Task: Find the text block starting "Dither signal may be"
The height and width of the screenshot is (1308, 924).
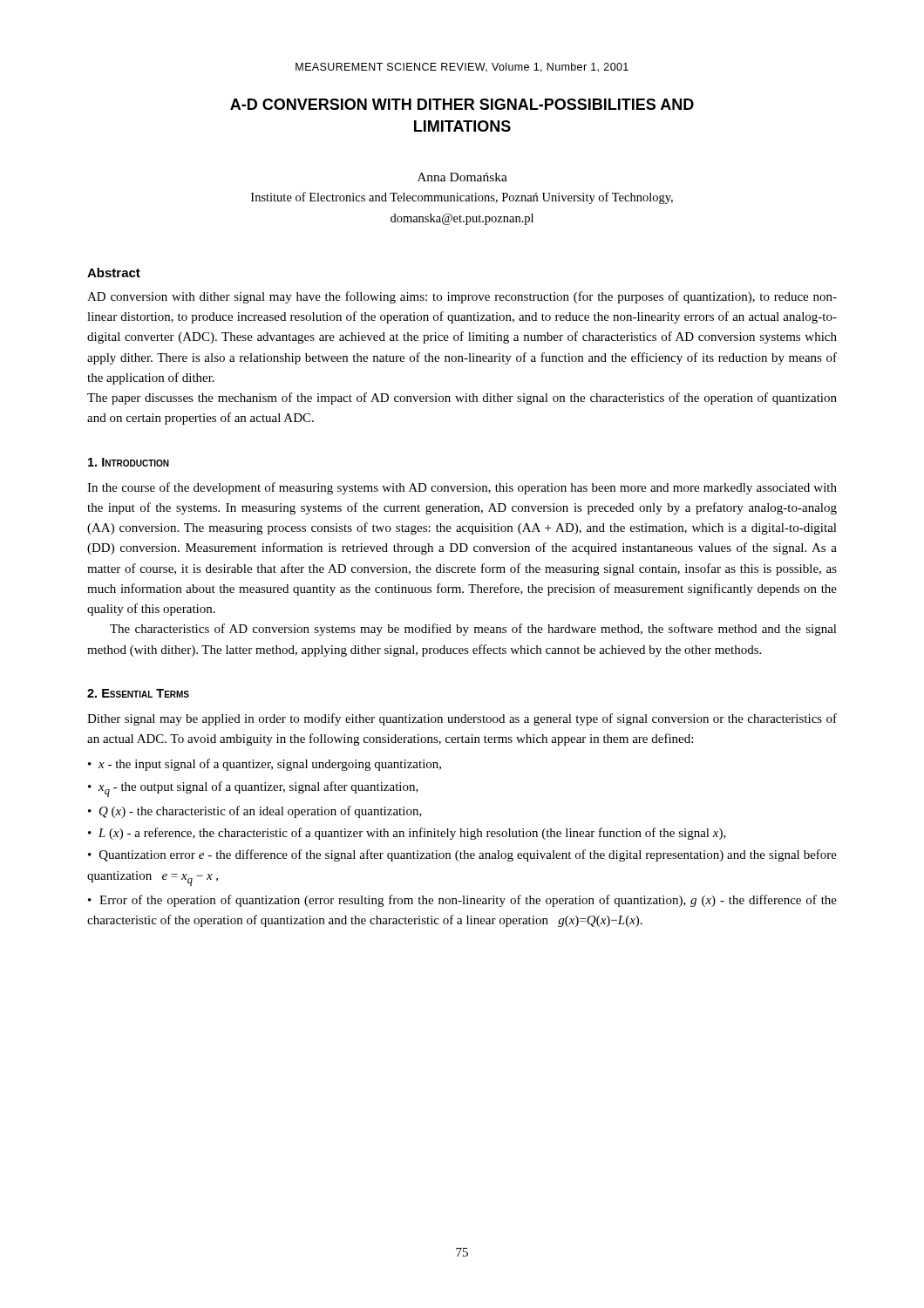Action: click(x=462, y=728)
